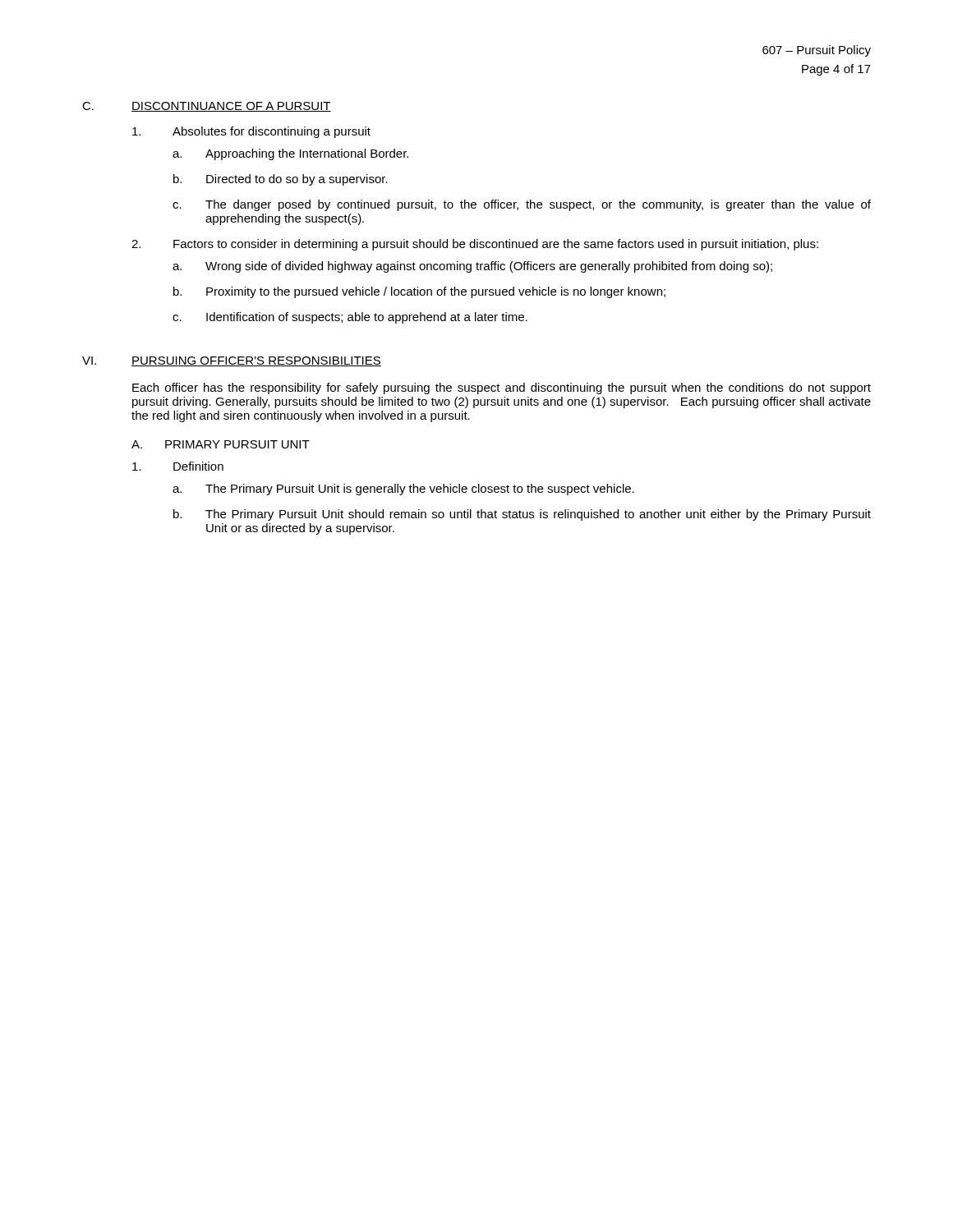
Task: Find the region starting "2. Factors to consider"
Action: (501, 244)
